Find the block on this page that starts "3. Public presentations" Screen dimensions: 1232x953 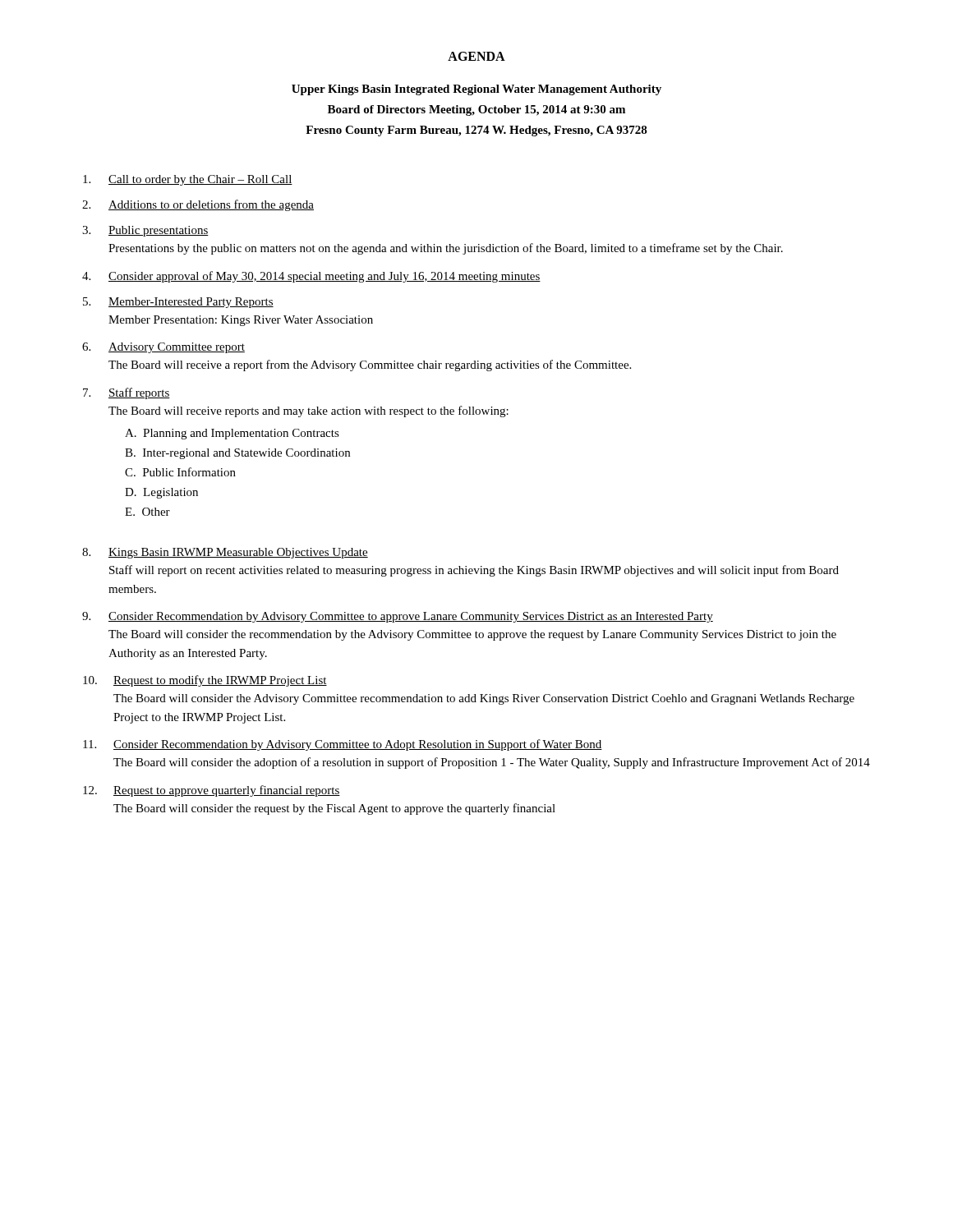click(x=476, y=241)
